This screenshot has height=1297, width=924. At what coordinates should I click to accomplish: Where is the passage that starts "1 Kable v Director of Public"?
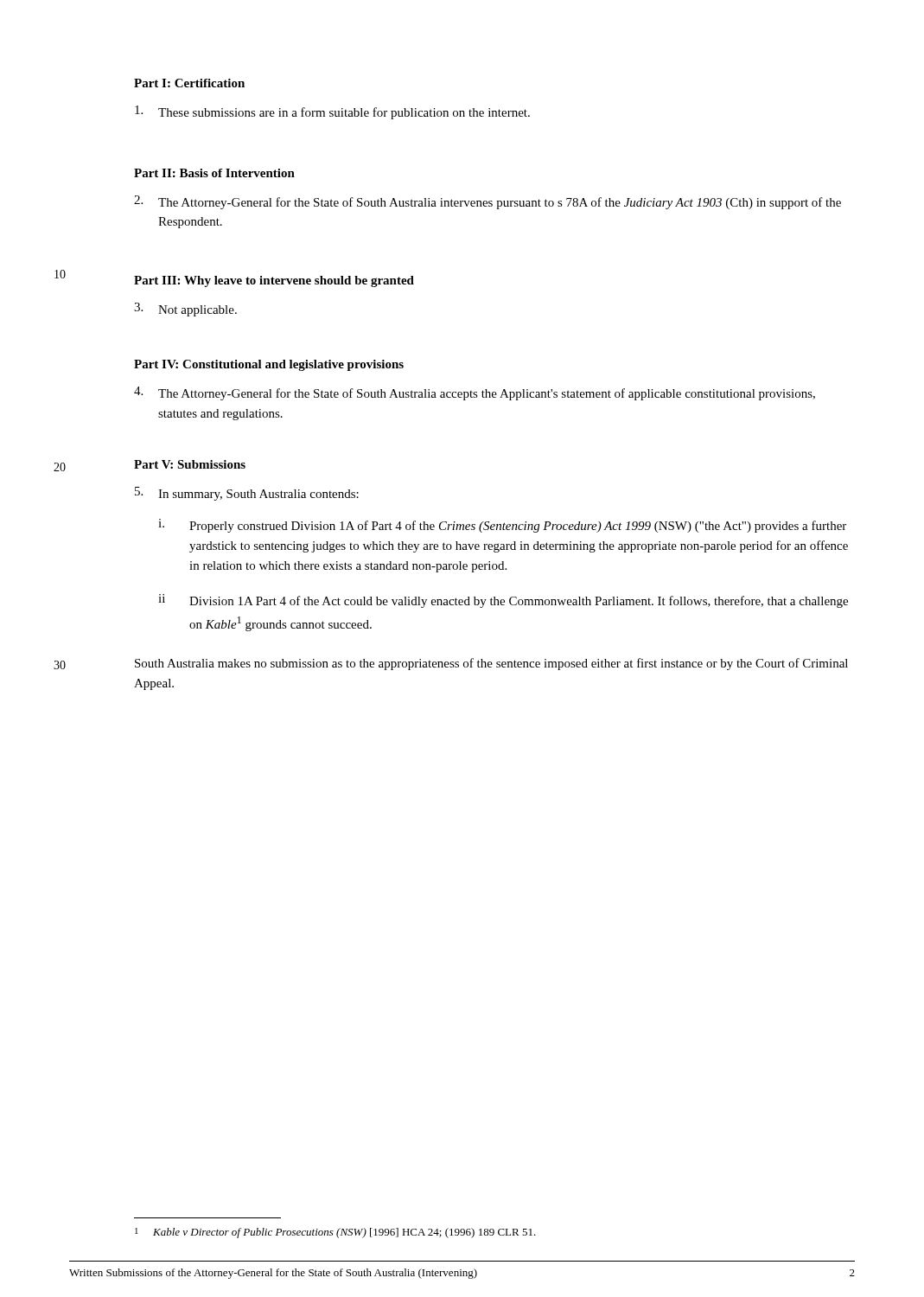pyautogui.click(x=335, y=1234)
